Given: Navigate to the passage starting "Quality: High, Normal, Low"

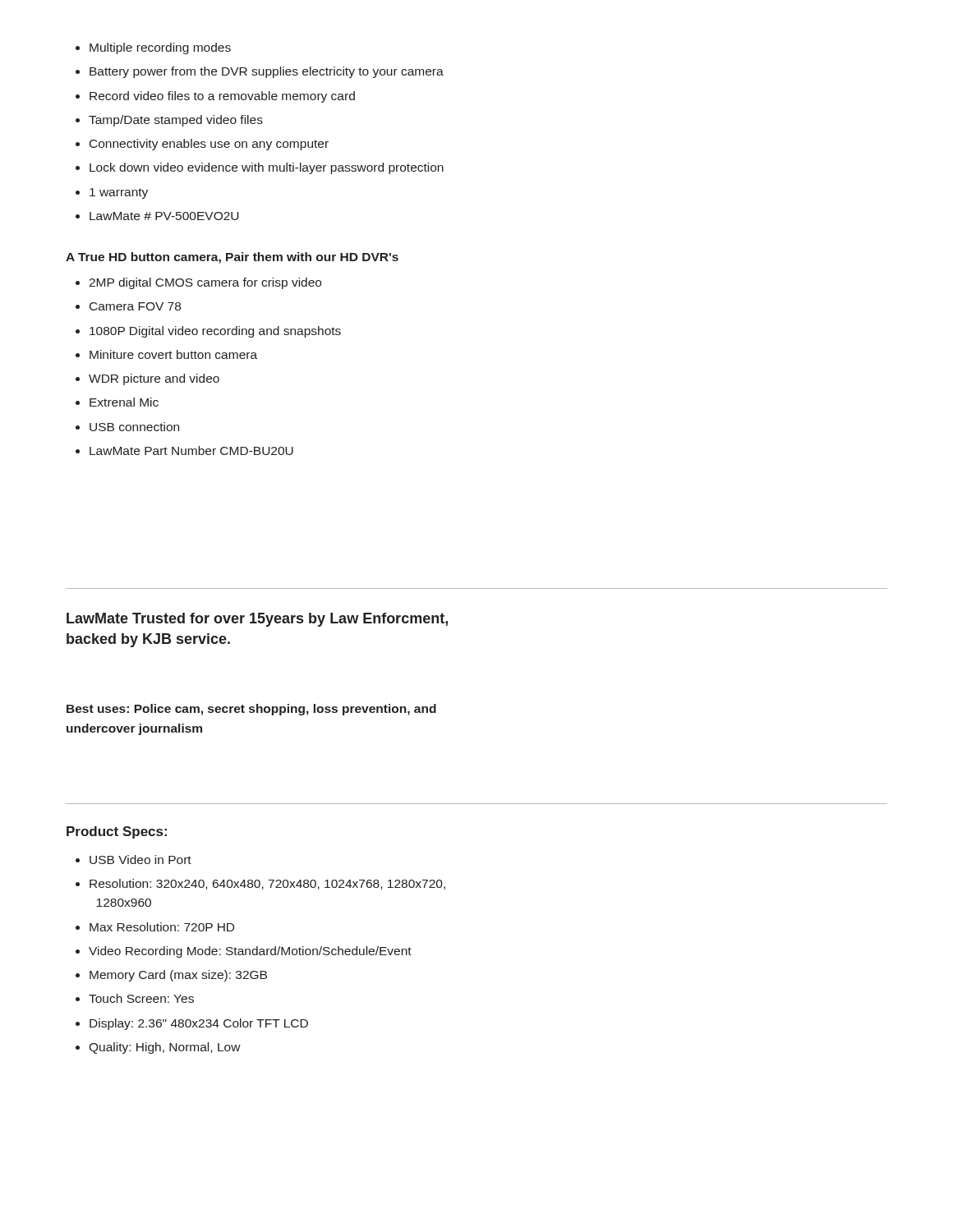Looking at the screenshot, I should tap(158, 1048).
